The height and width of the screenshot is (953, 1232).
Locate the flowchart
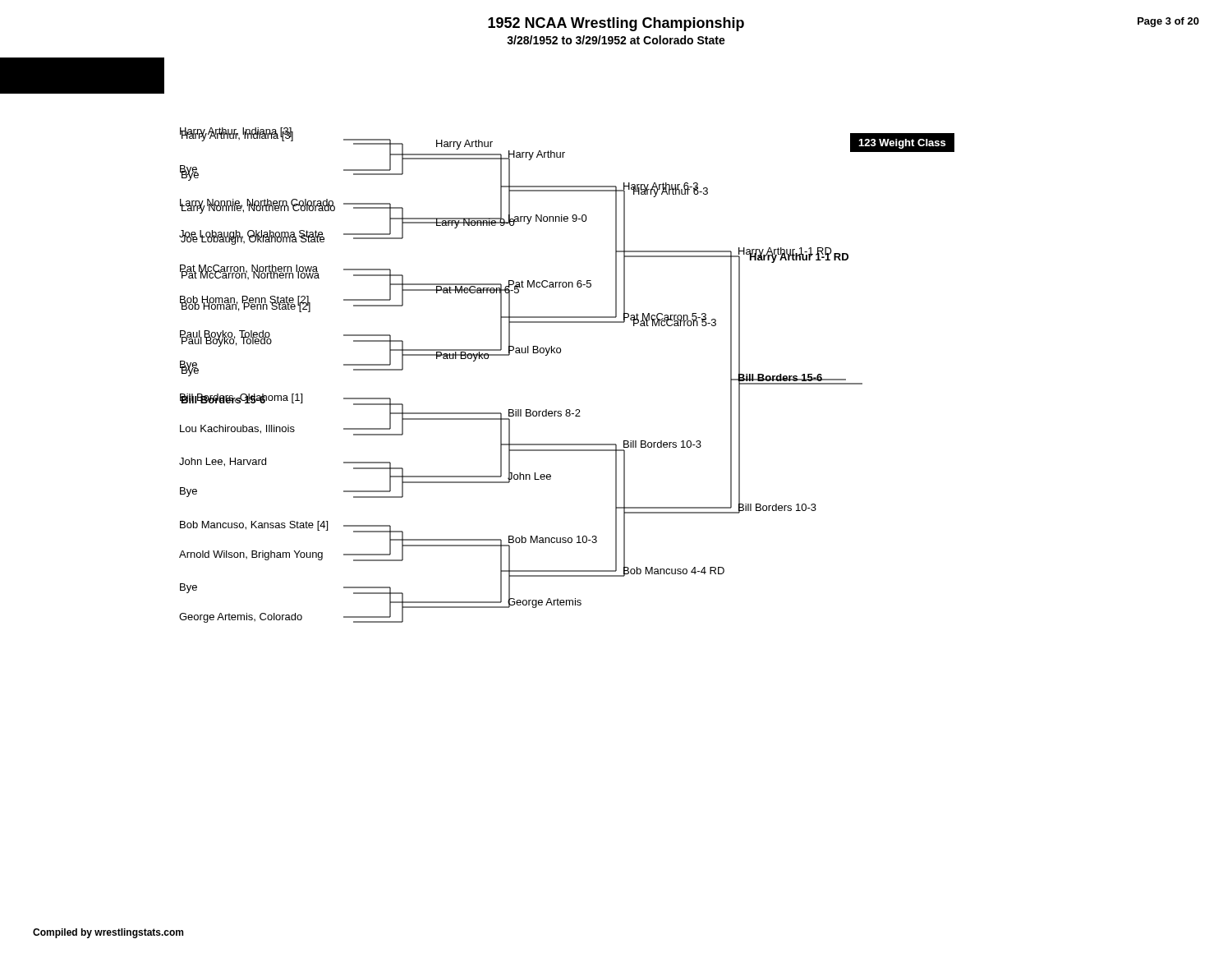coord(616,460)
